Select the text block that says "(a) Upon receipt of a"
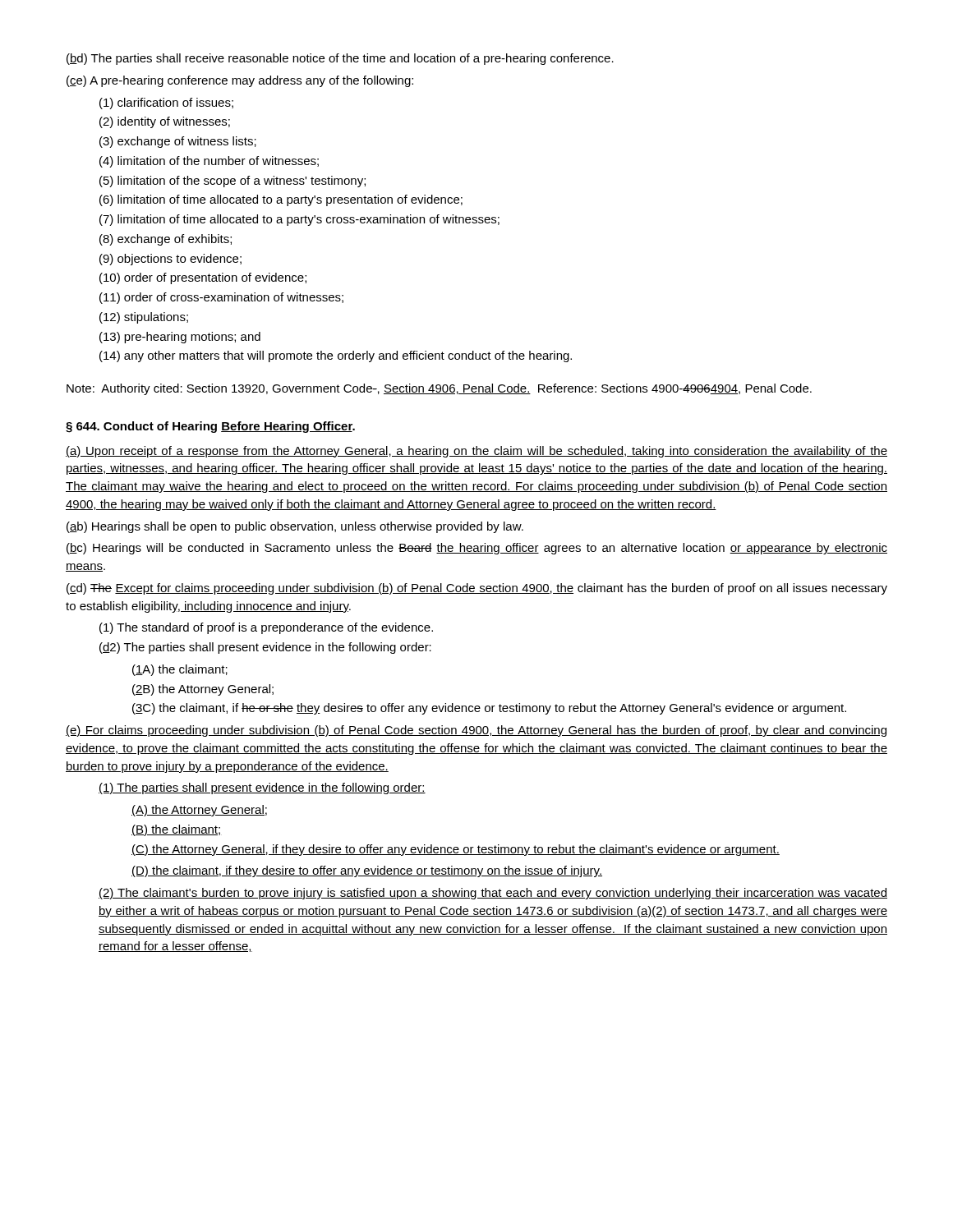This screenshot has height=1232, width=953. (476, 477)
